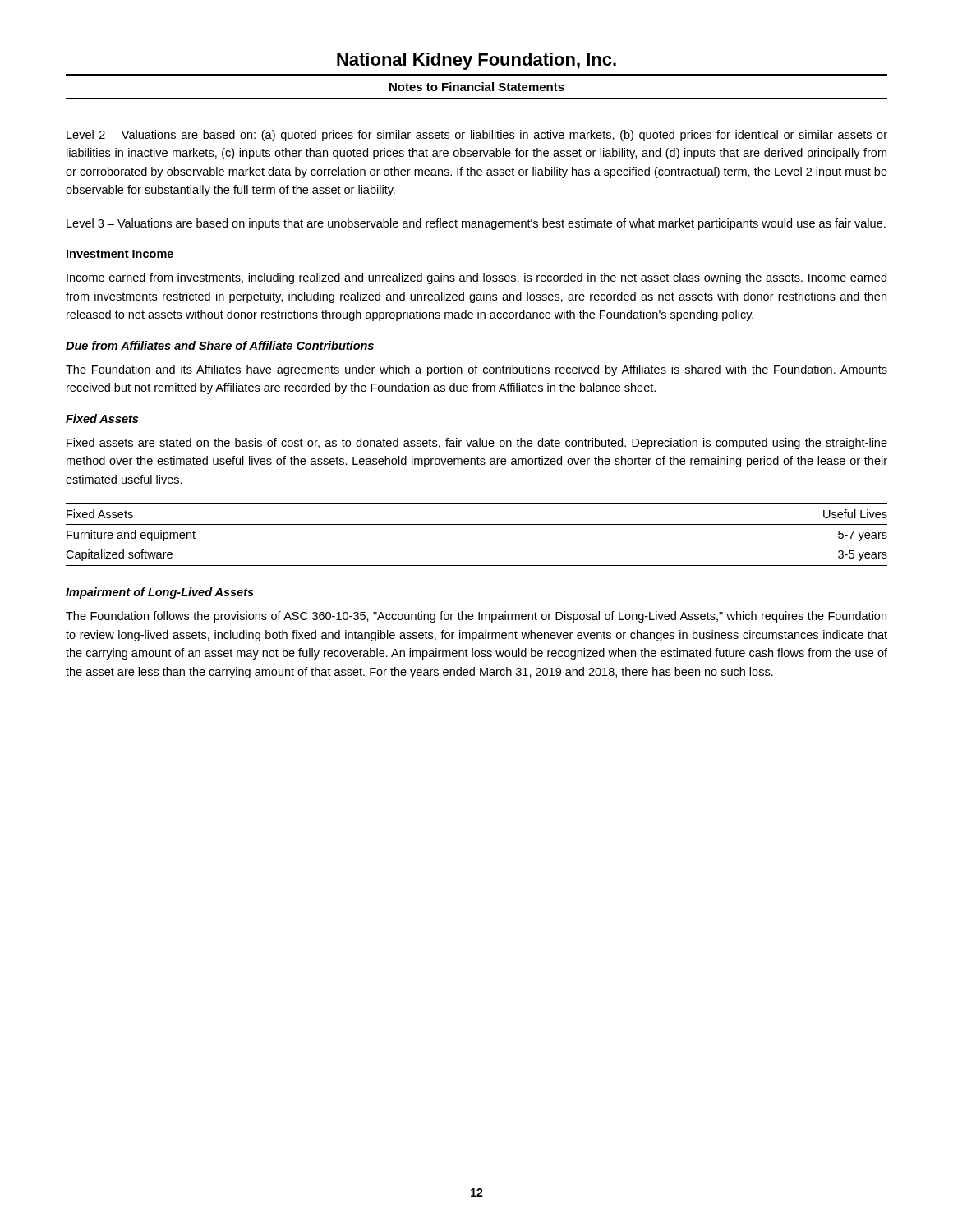Find the section header on this page that starts "Due from Affiliates and Share of Affiliate"

pyautogui.click(x=220, y=346)
